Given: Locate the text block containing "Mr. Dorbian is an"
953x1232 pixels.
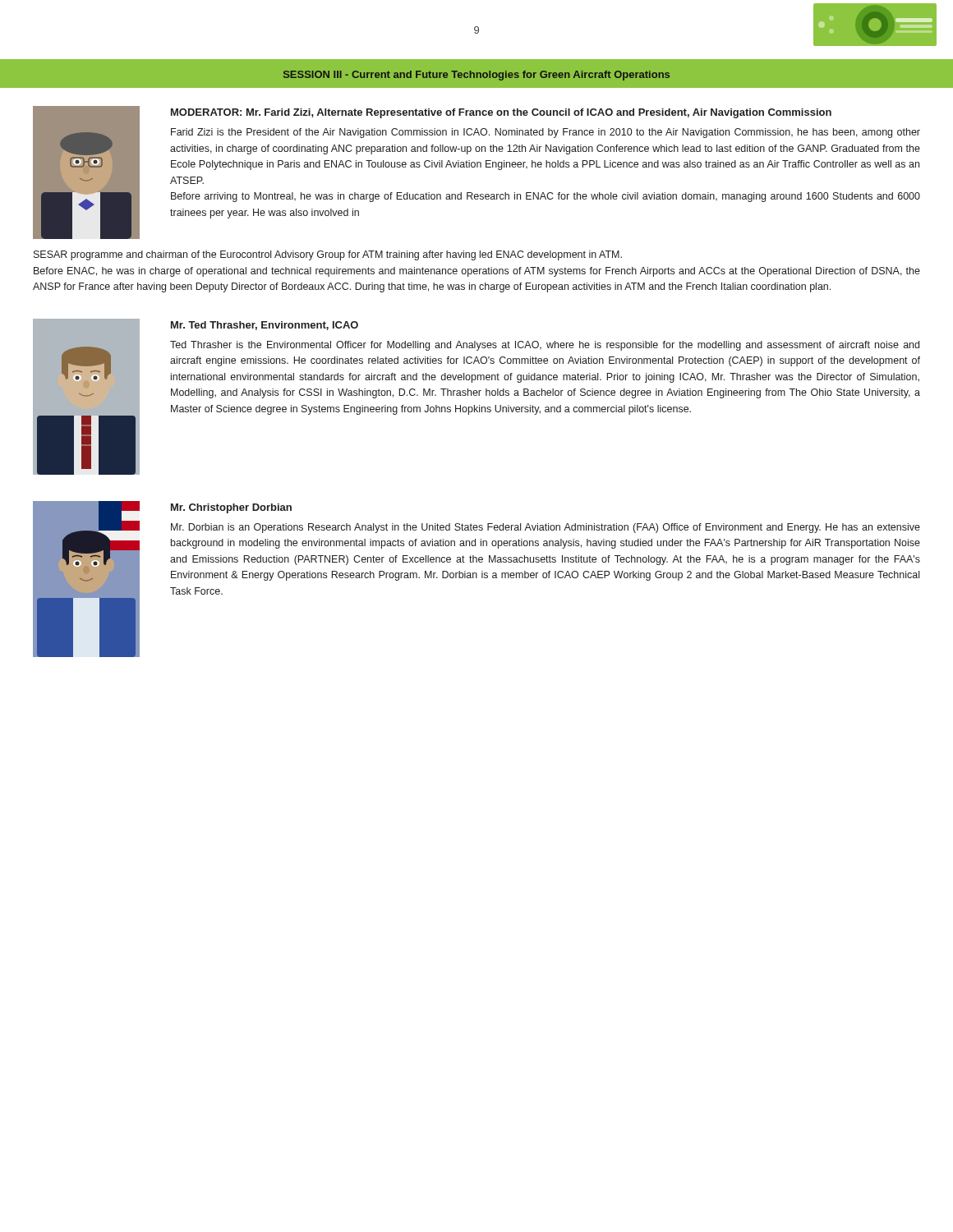Looking at the screenshot, I should [x=545, y=559].
